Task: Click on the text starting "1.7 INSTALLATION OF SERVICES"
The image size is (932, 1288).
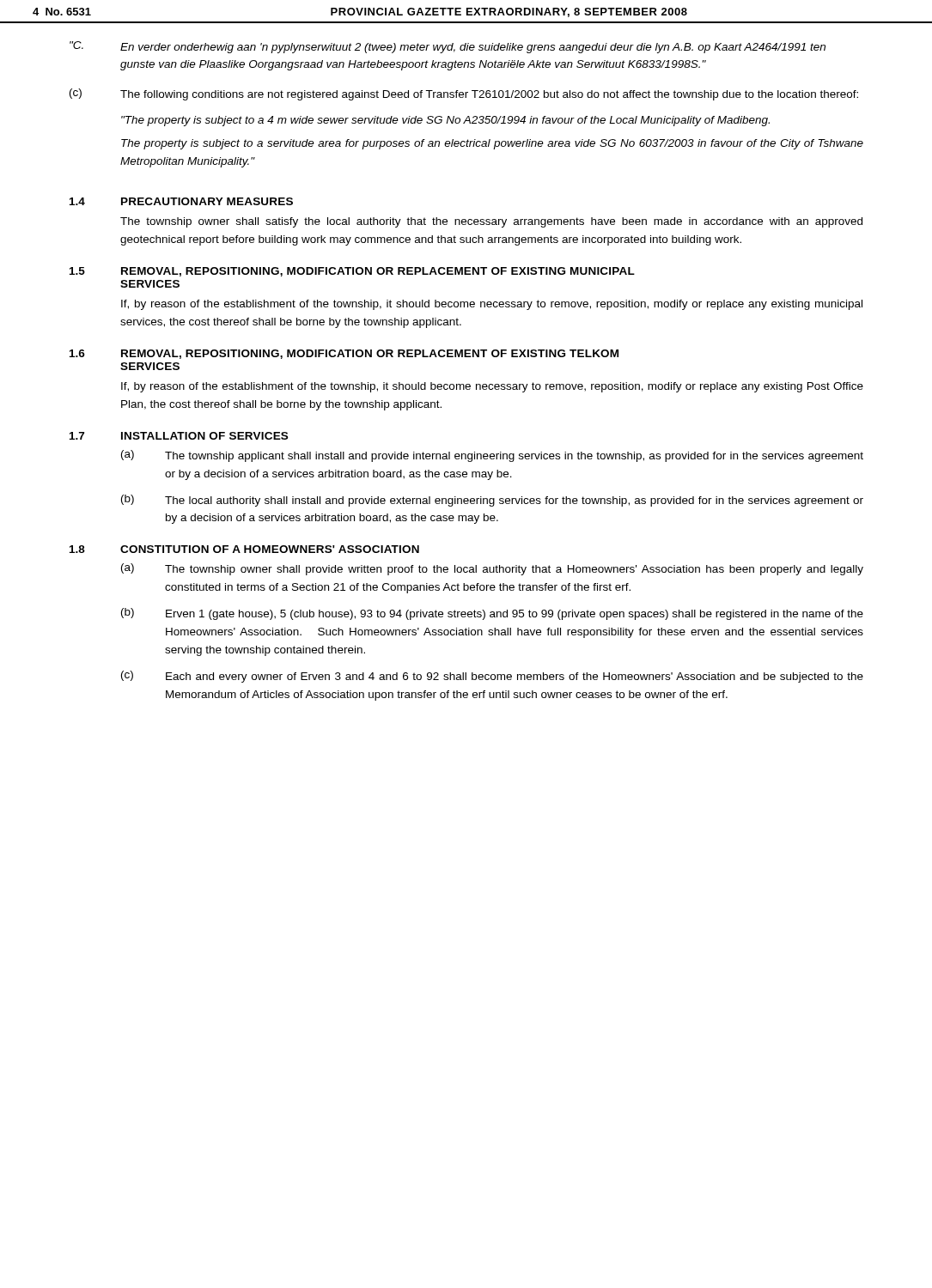Action: pyautogui.click(x=179, y=436)
